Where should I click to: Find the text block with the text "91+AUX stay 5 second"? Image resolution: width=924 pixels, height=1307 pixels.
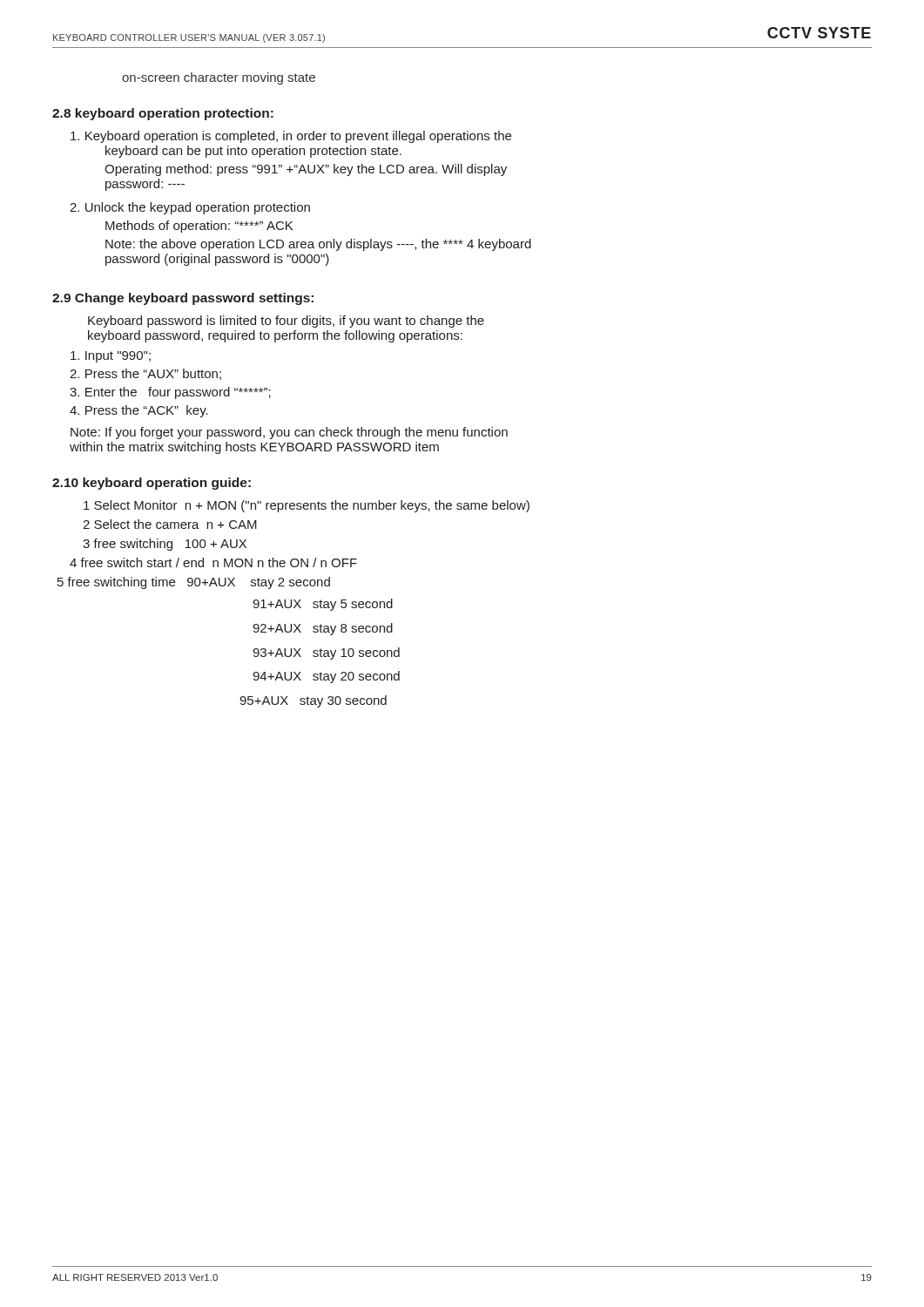[x=323, y=605]
